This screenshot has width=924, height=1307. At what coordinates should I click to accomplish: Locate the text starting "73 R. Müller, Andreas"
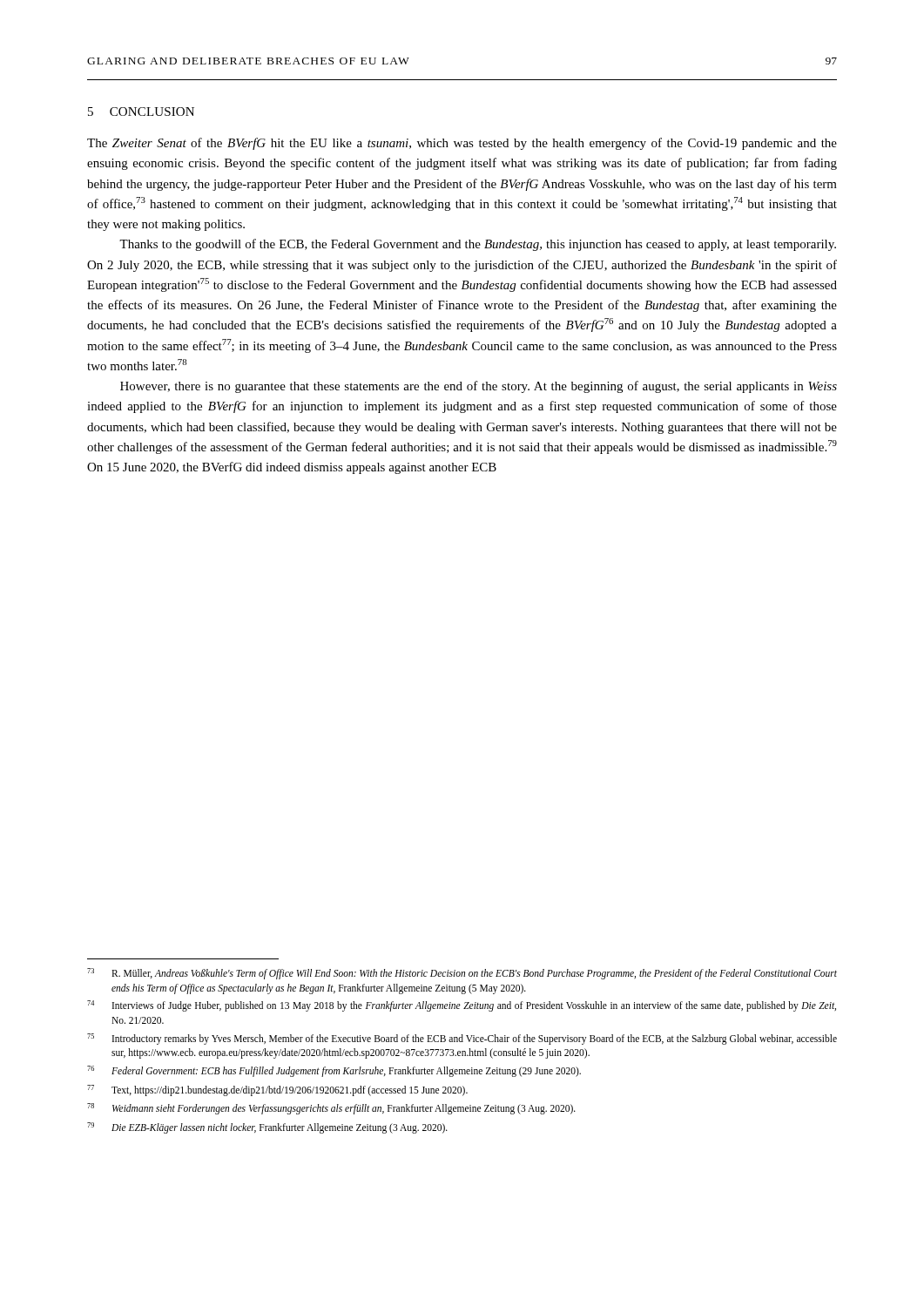[462, 981]
